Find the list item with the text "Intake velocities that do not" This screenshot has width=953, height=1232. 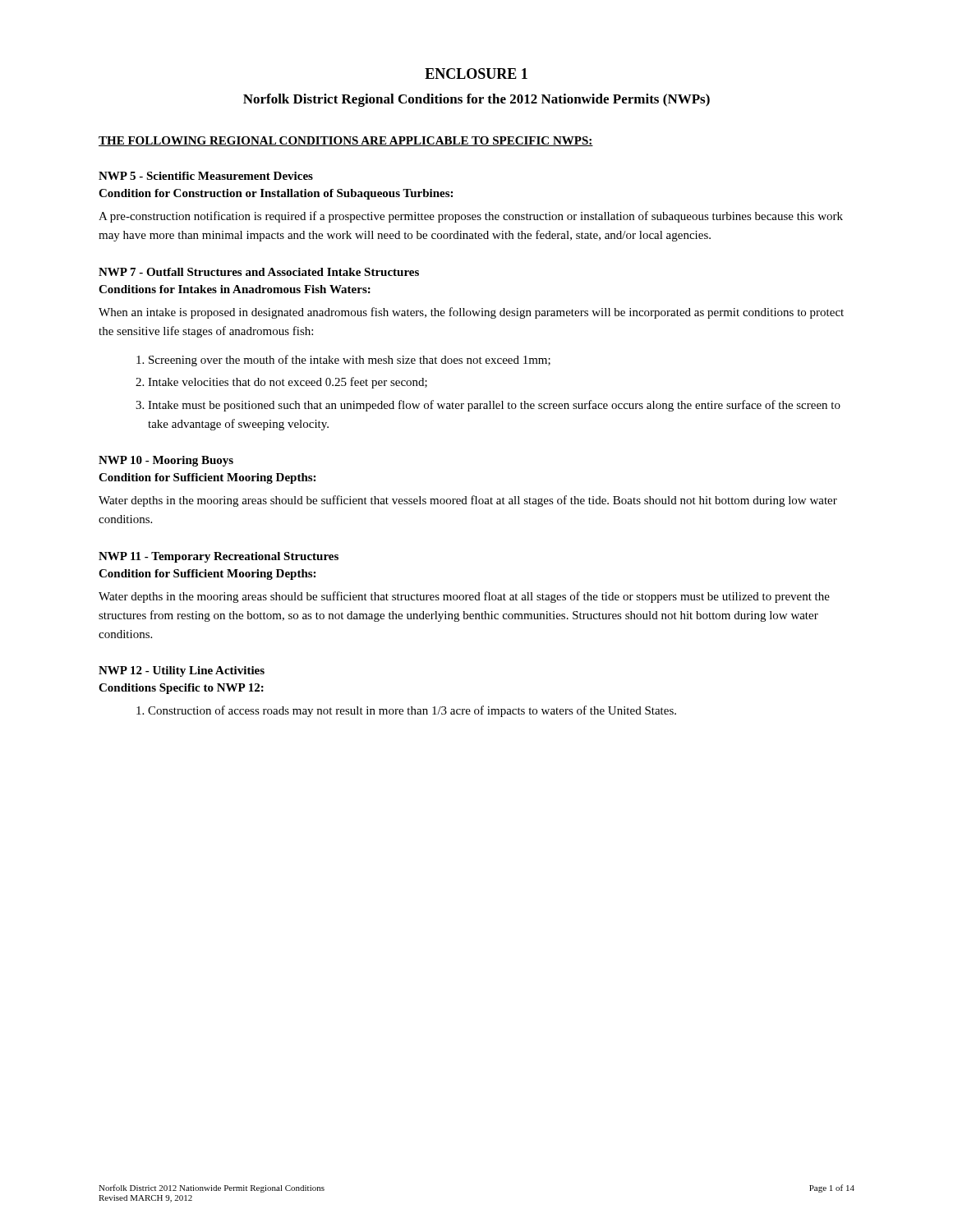coord(288,382)
